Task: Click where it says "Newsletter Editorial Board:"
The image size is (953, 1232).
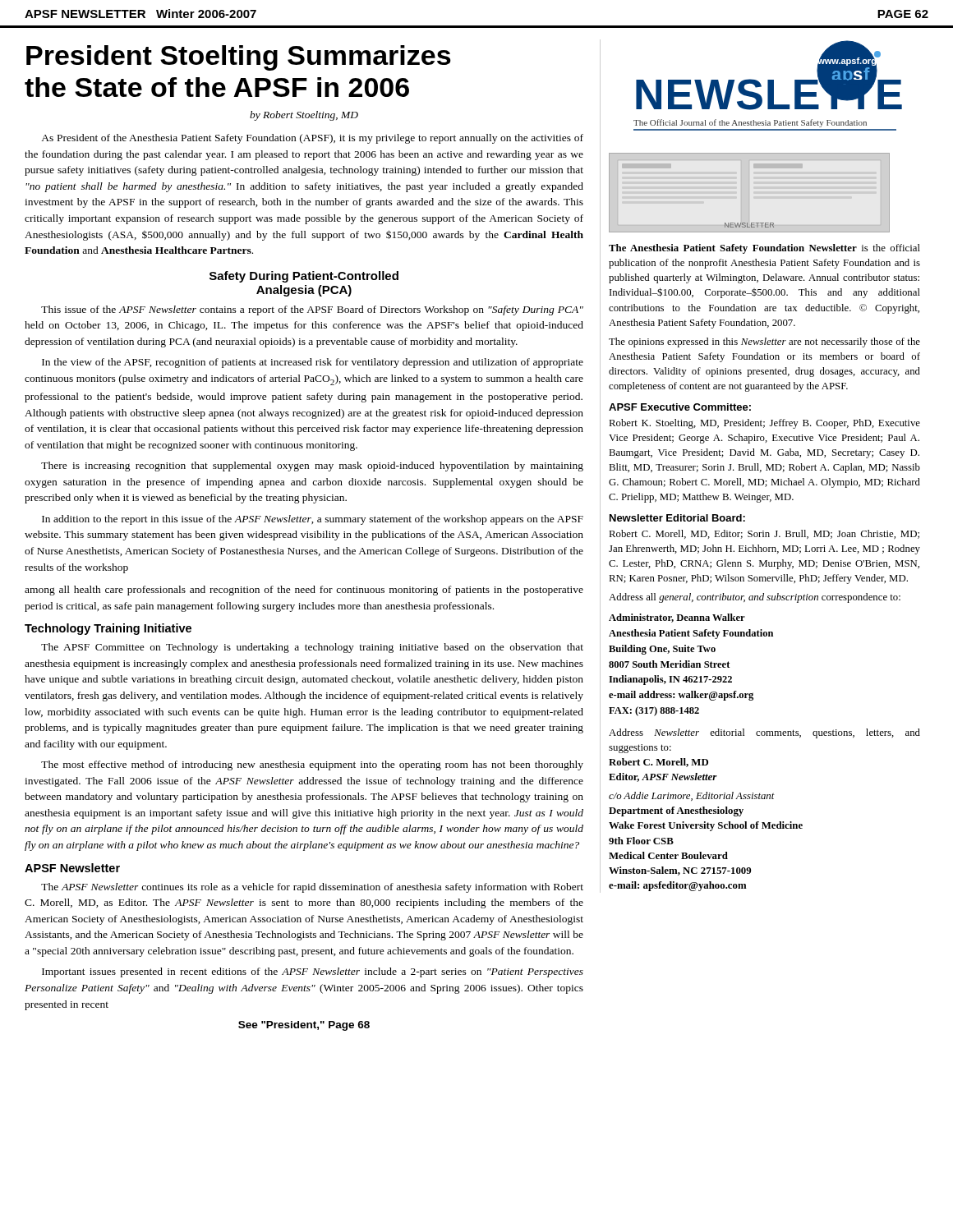Action: click(x=677, y=517)
